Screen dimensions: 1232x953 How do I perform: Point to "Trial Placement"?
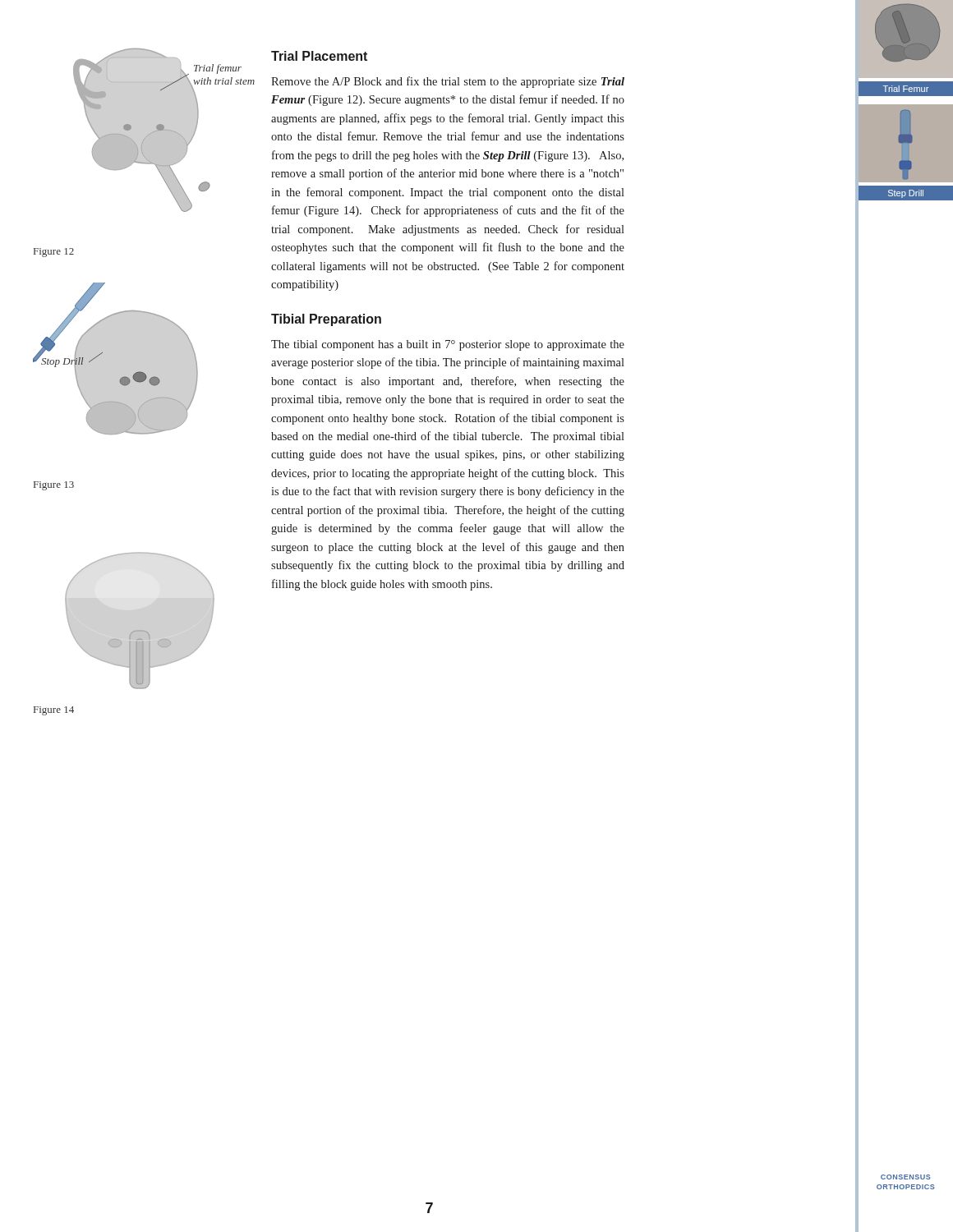pos(319,56)
